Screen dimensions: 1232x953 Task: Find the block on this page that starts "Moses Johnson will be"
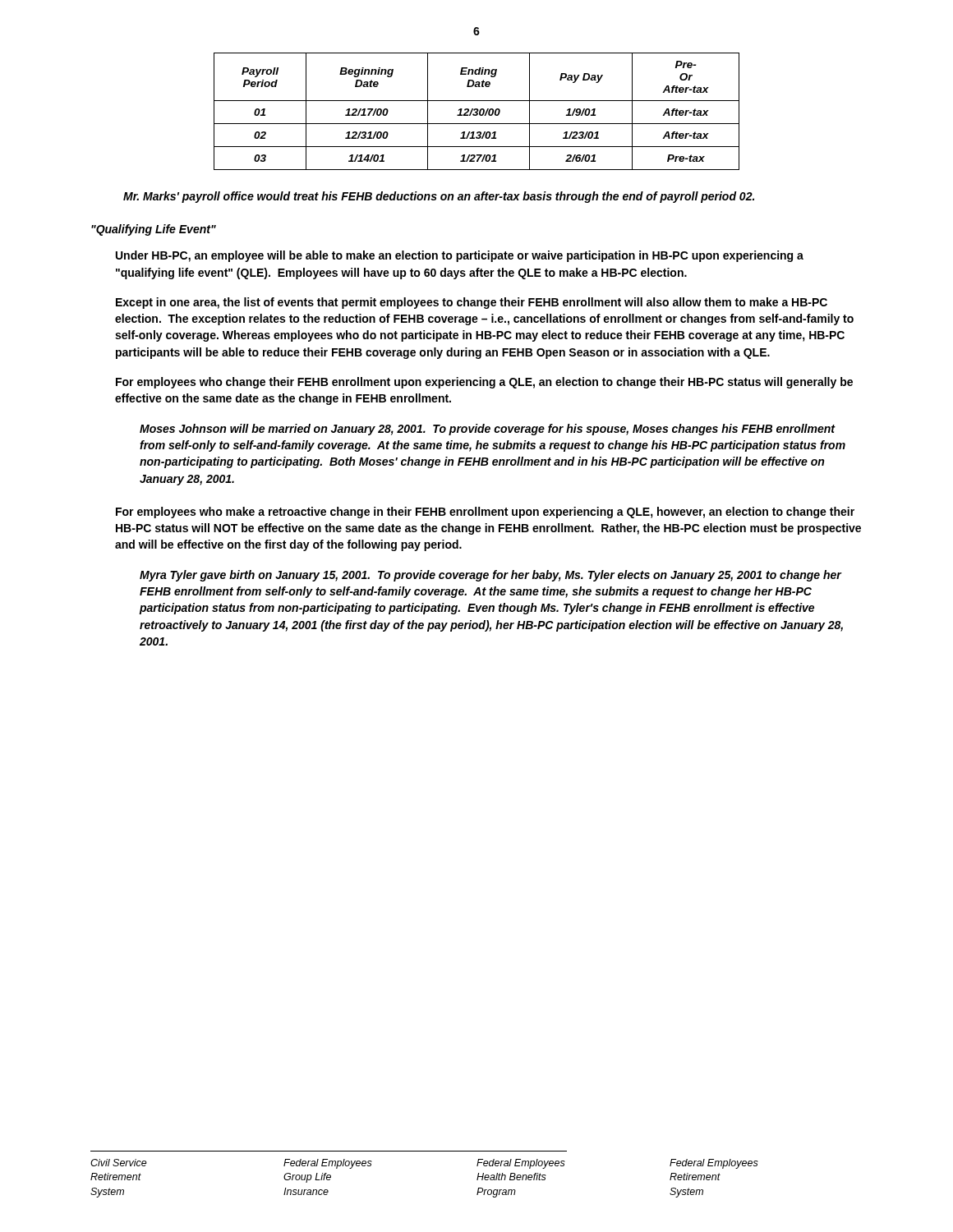pyautogui.click(x=493, y=453)
